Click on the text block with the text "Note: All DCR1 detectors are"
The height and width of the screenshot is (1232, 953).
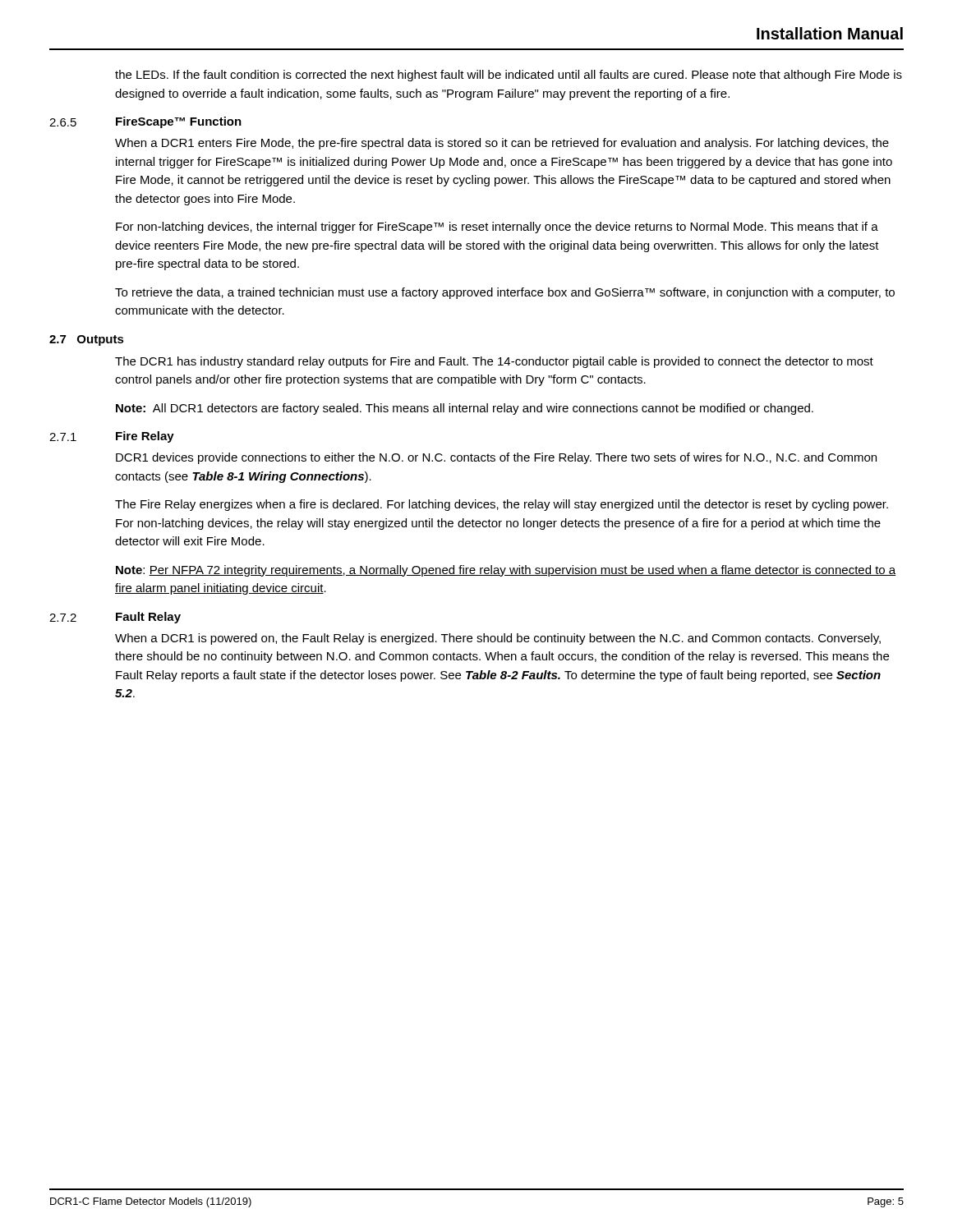pos(465,407)
